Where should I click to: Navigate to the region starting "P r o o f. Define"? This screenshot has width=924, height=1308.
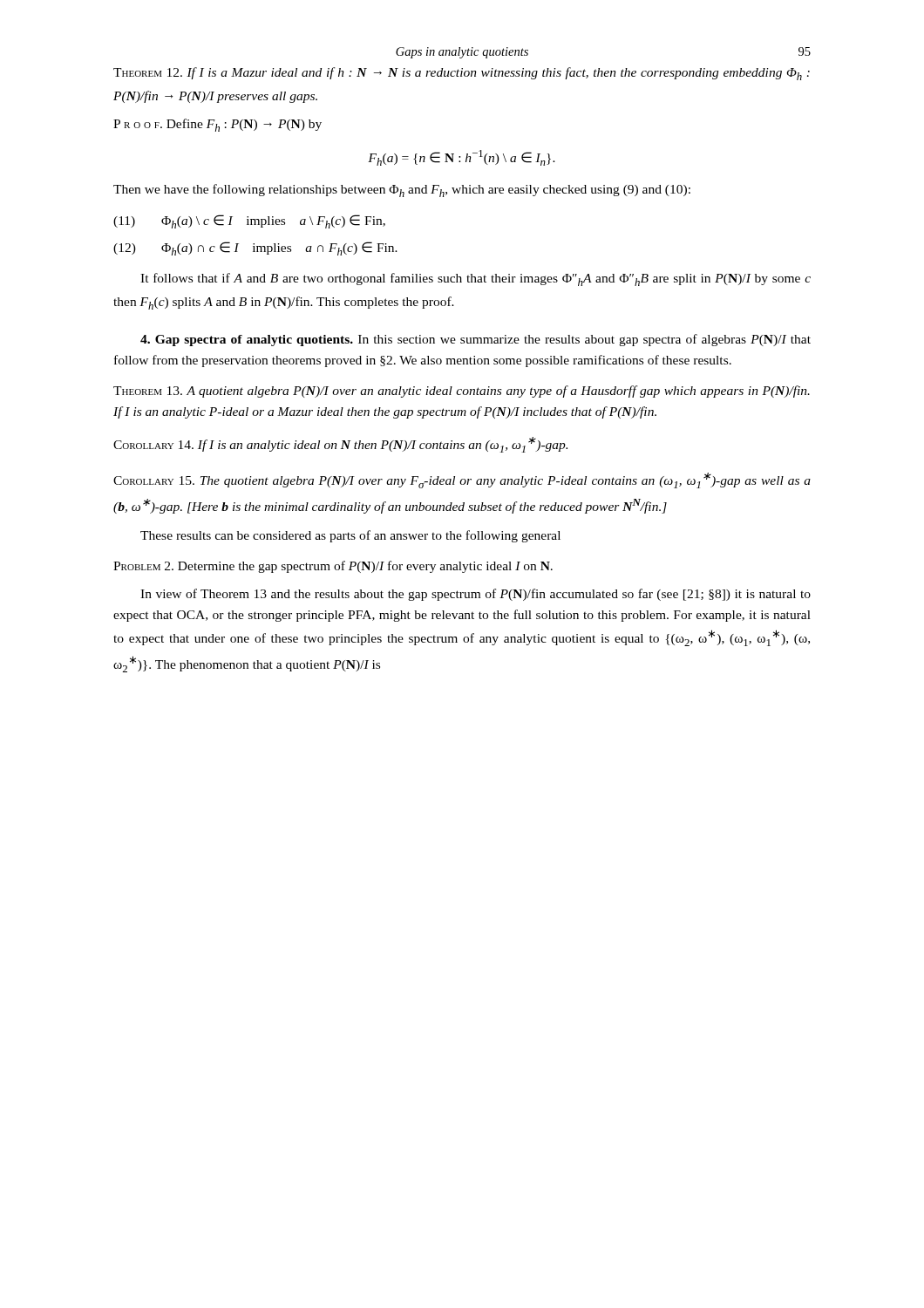coord(462,143)
